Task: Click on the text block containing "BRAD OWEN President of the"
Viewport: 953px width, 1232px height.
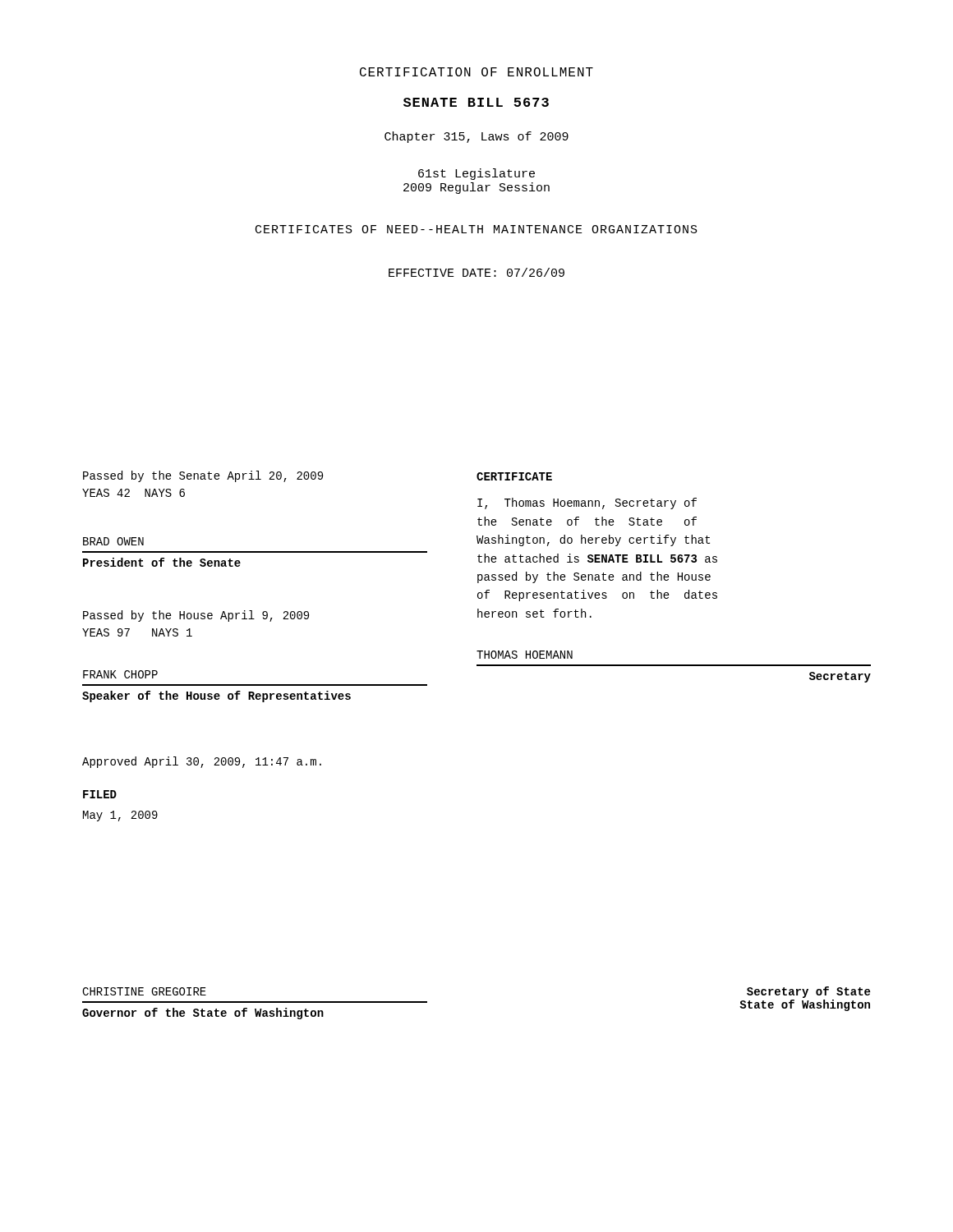Action: (x=255, y=553)
